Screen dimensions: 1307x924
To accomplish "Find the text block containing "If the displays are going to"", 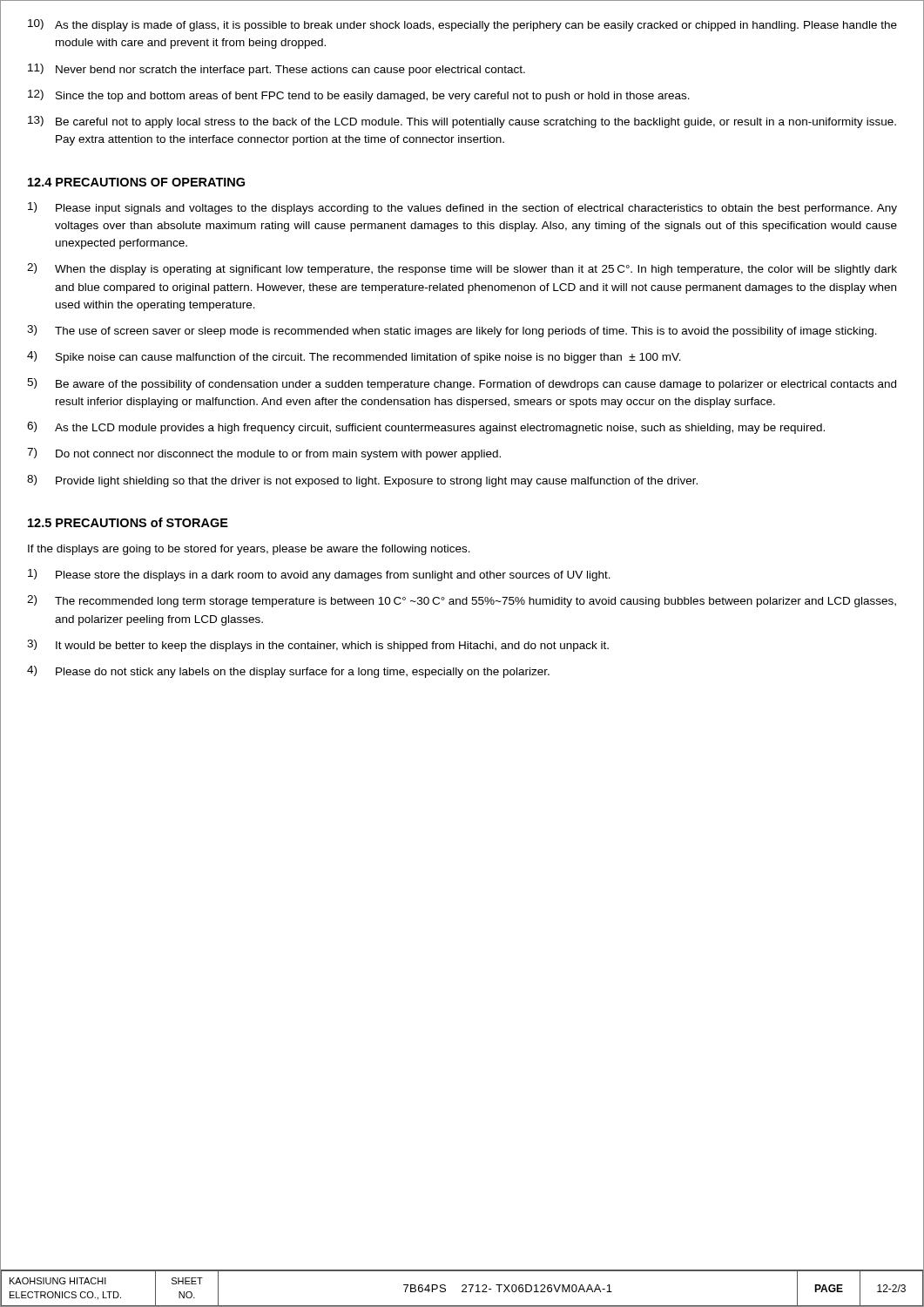I will point(249,548).
